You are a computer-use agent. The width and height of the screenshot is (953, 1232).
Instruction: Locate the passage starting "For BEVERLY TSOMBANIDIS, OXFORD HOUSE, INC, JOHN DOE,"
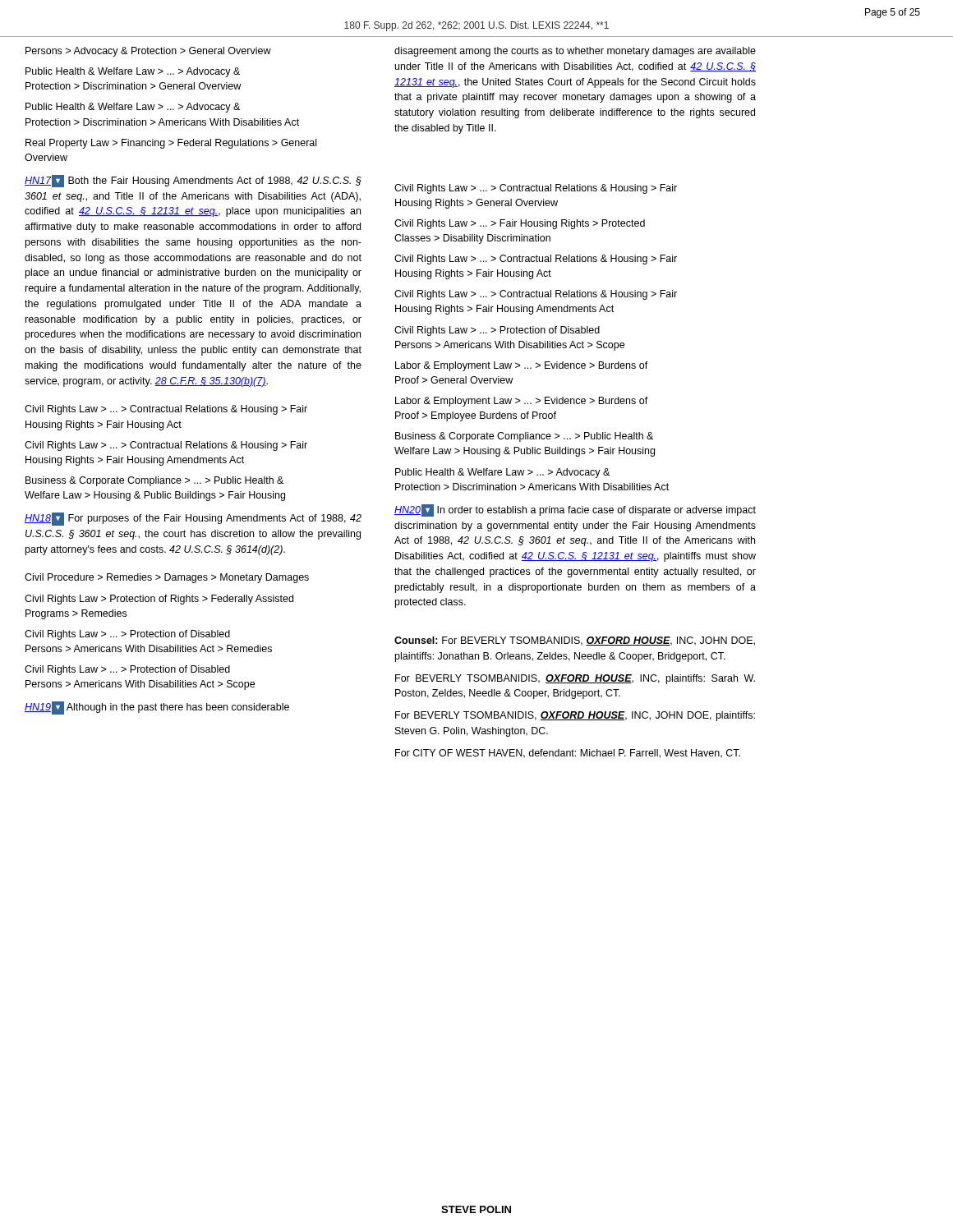[575, 723]
